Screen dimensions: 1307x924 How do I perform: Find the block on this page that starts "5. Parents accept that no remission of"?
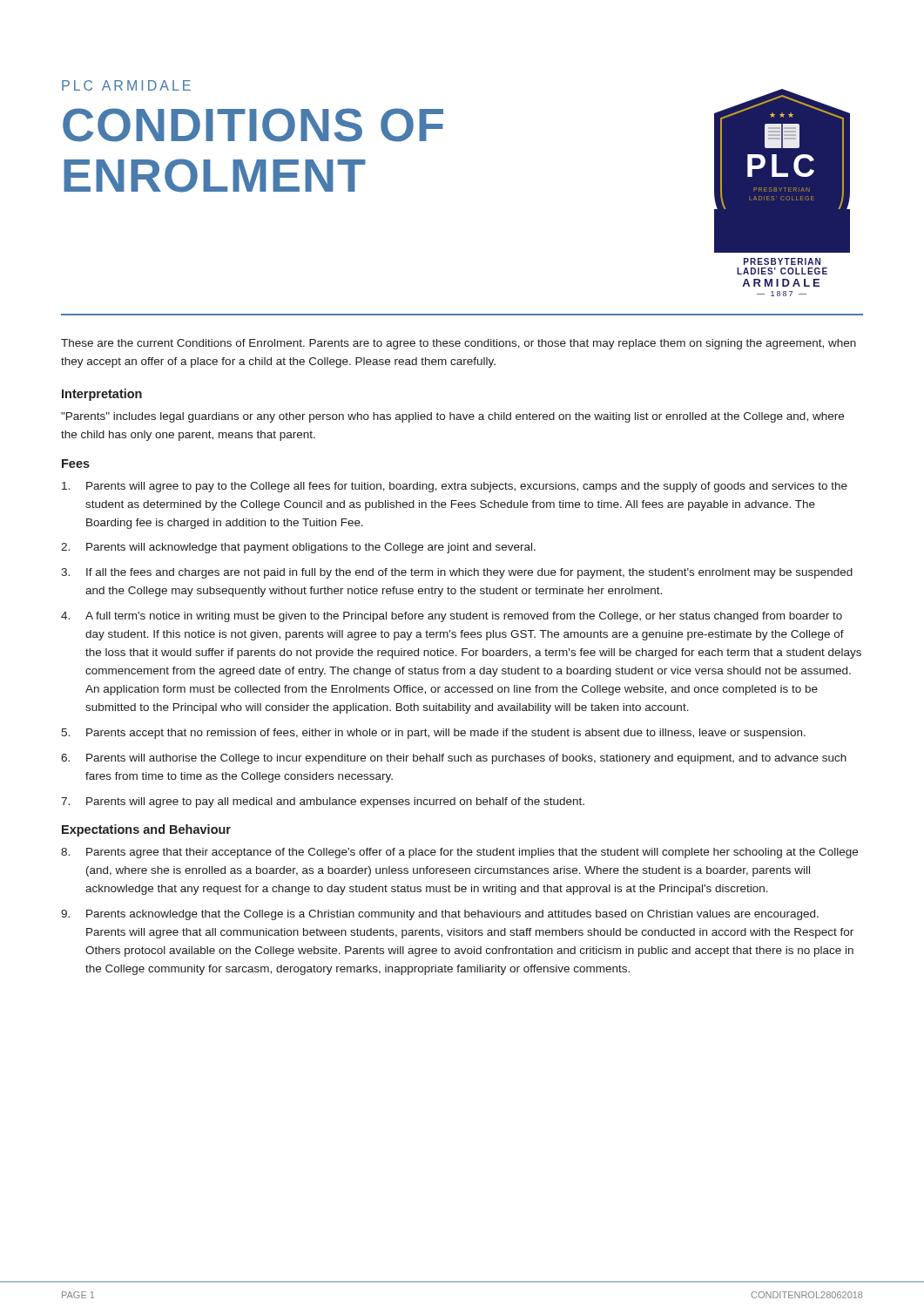462,733
